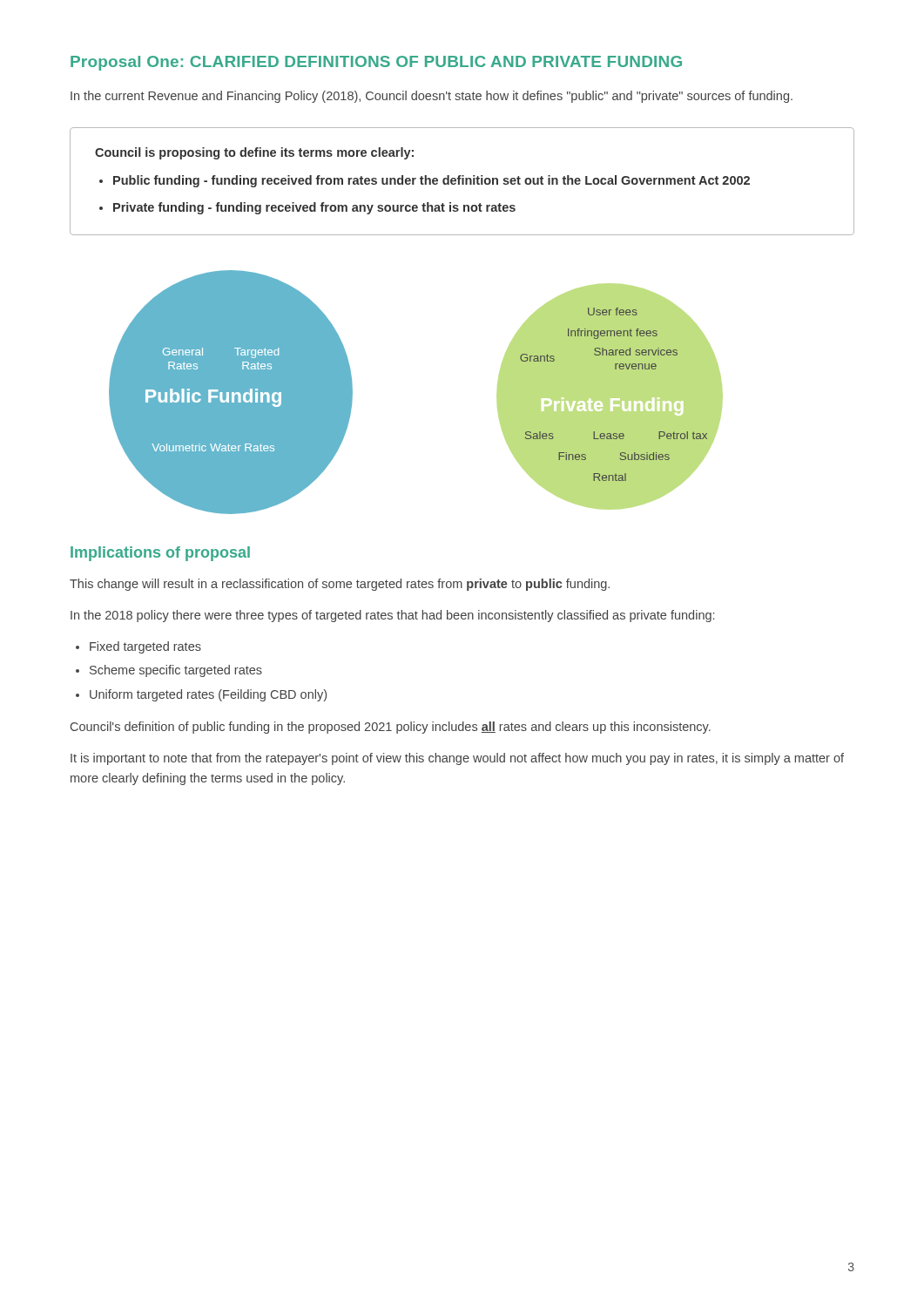The image size is (924, 1307).
Task: Select a table
Action: tap(462, 181)
